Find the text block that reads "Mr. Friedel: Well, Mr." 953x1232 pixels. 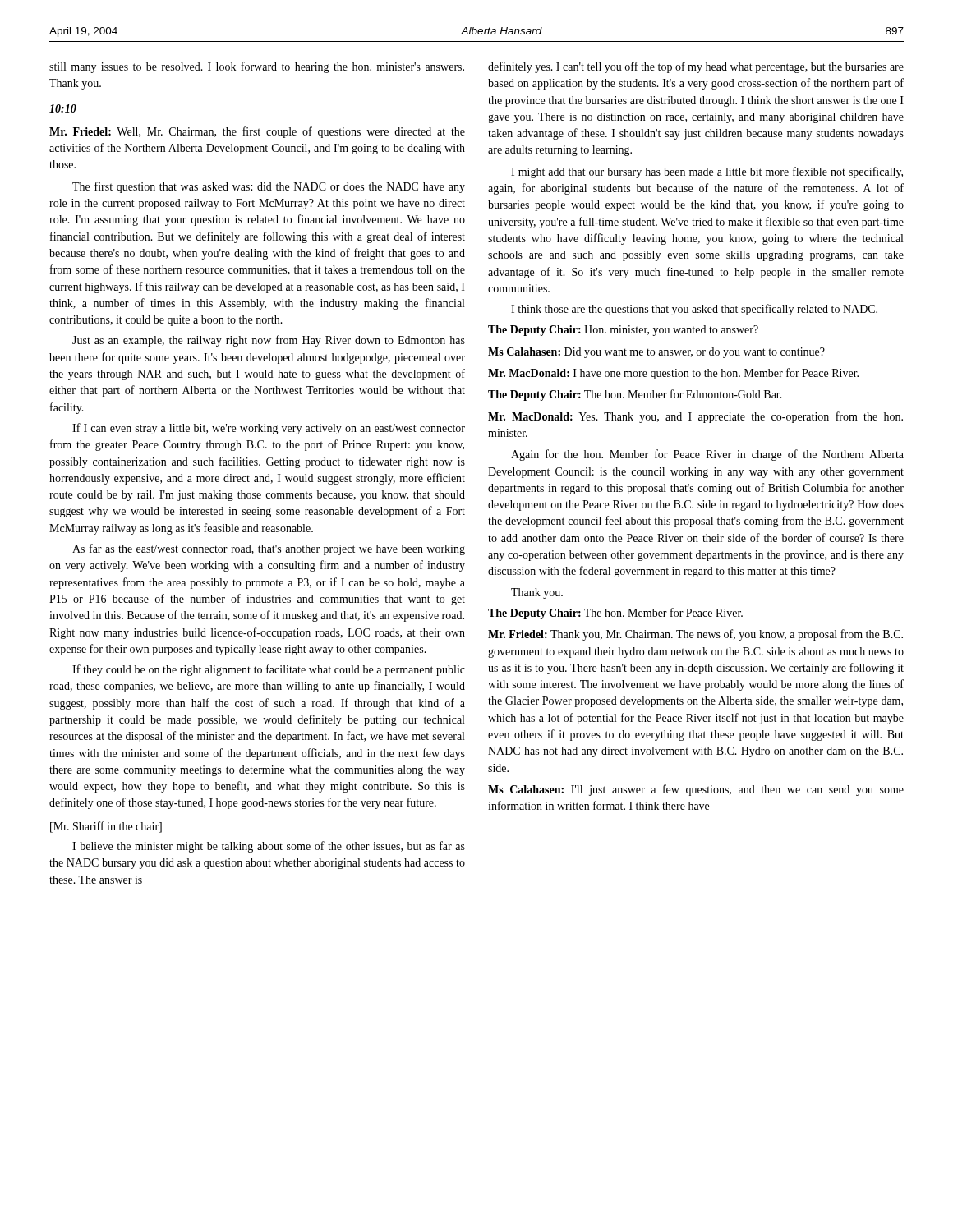pos(257,468)
